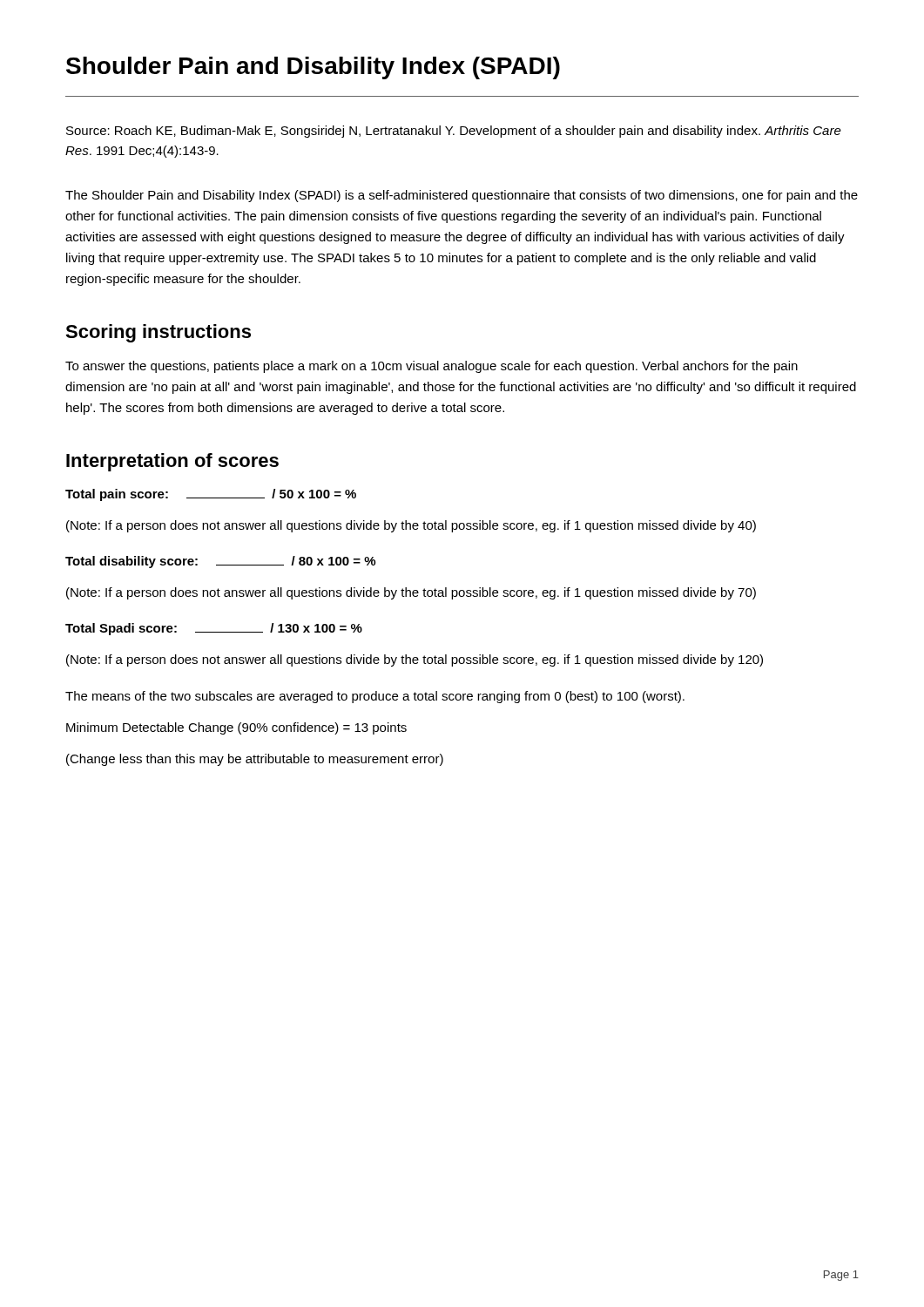Navigate to the text starting "Shoulder Pain and Disability Index (SPADI)"
Screen dimensions: 1307x924
(462, 74)
